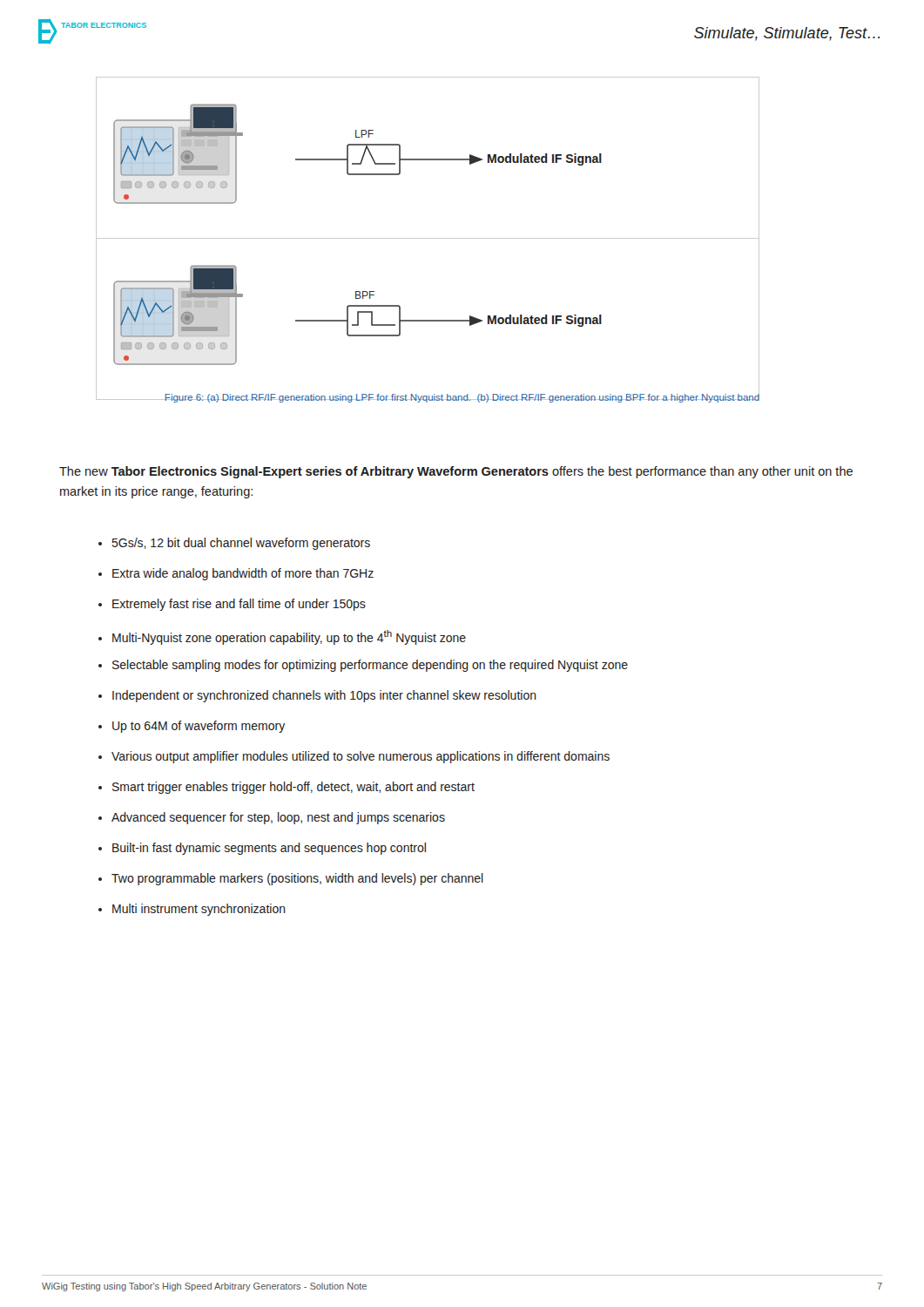Click on the text starting "Multi instrument synchronization"
Viewport: 924px width, 1307px height.
[192, 910]
